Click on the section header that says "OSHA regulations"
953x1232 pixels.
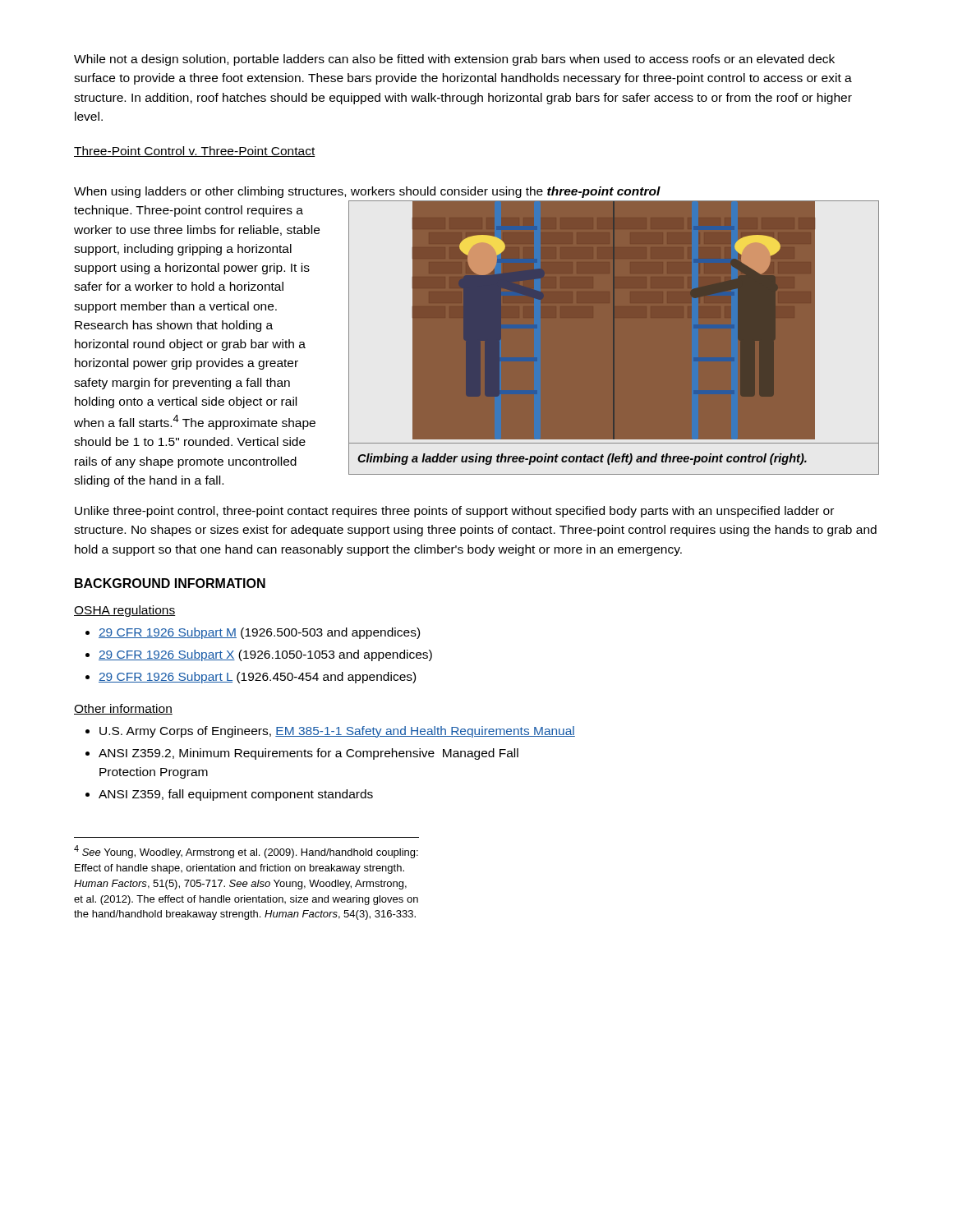[x=125, y=610]
